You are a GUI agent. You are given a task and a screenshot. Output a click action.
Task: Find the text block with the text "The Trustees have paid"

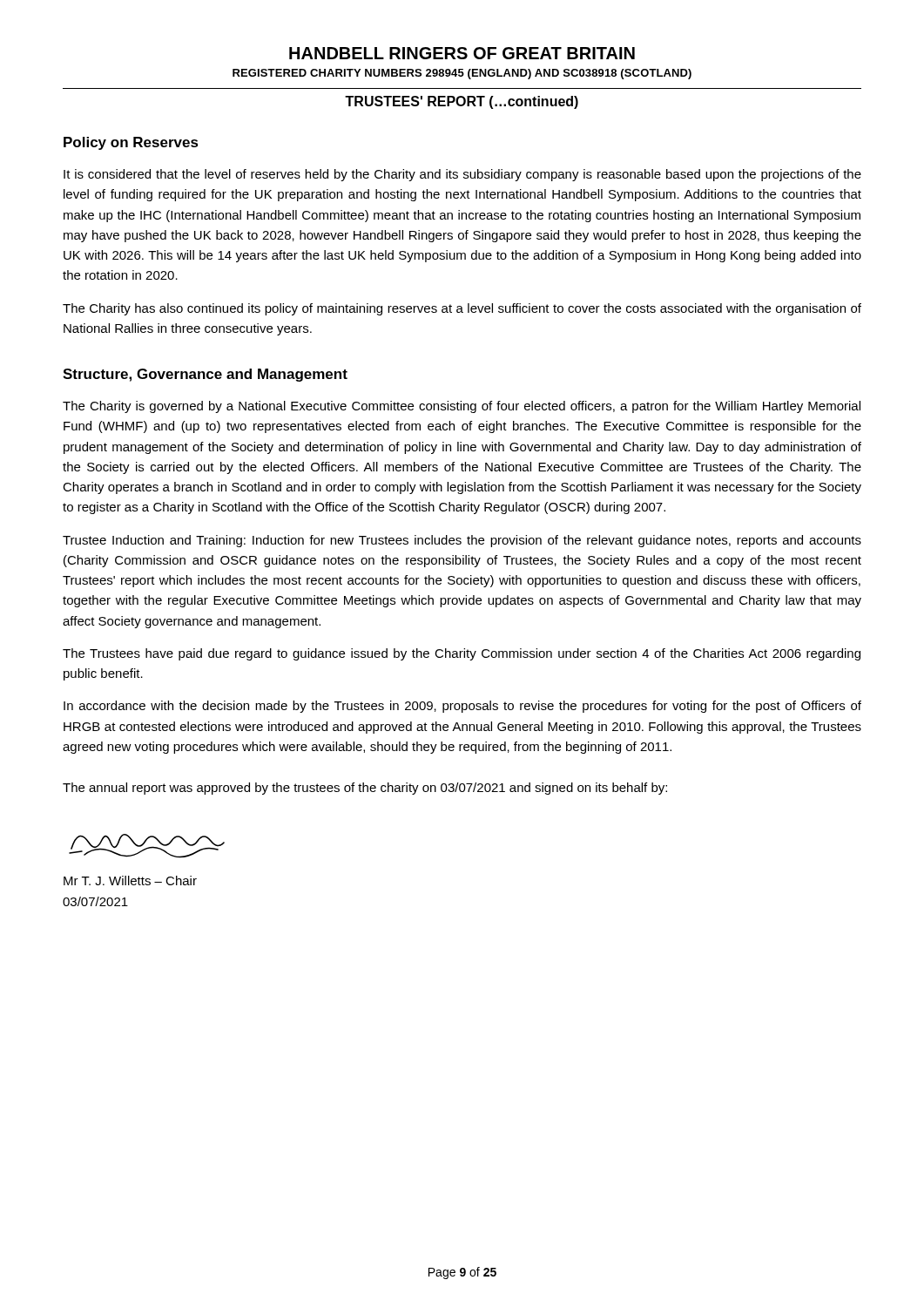click(462, 663)
